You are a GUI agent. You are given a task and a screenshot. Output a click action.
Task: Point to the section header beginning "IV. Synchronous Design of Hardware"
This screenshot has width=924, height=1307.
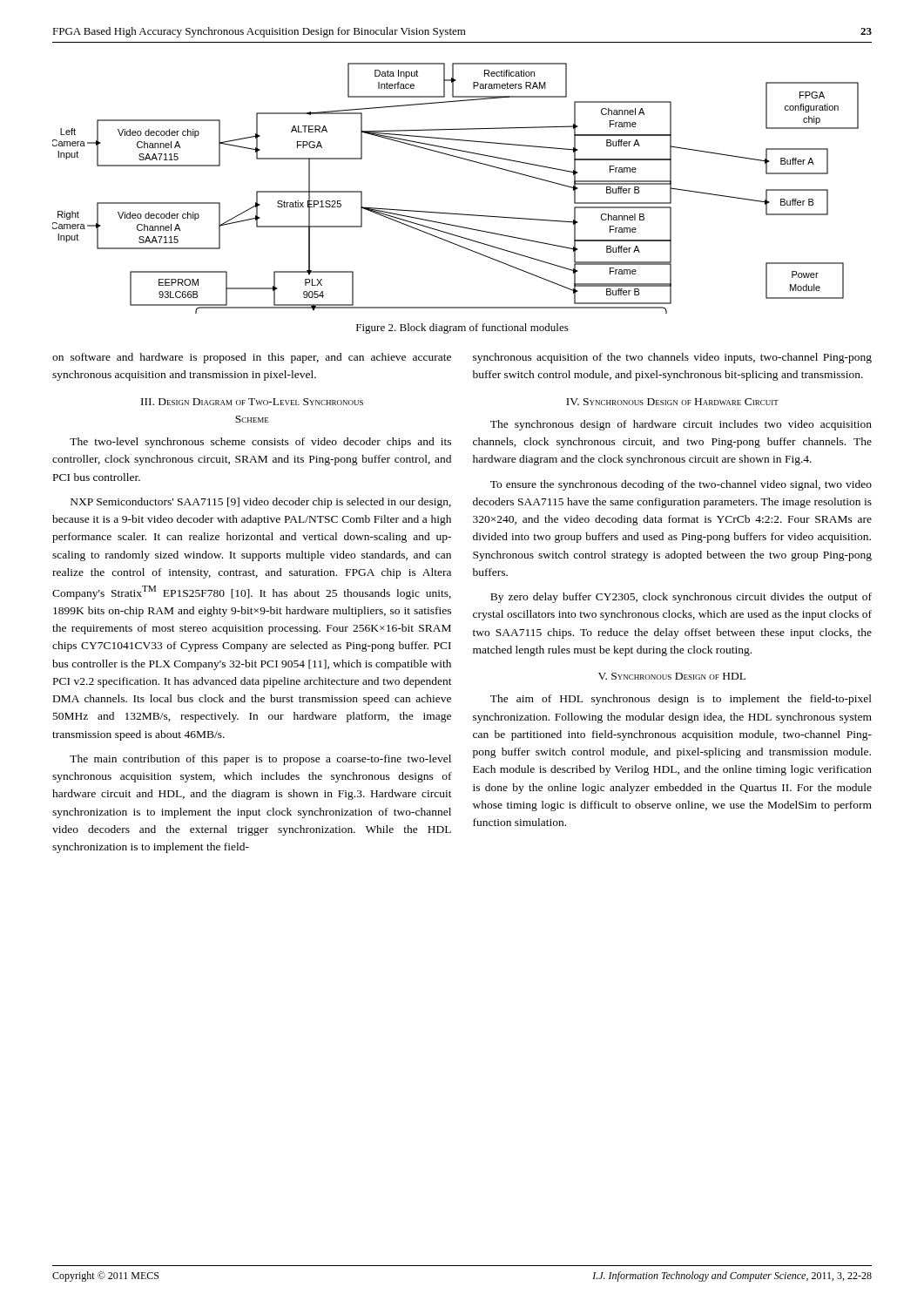[x=672, y=401]
